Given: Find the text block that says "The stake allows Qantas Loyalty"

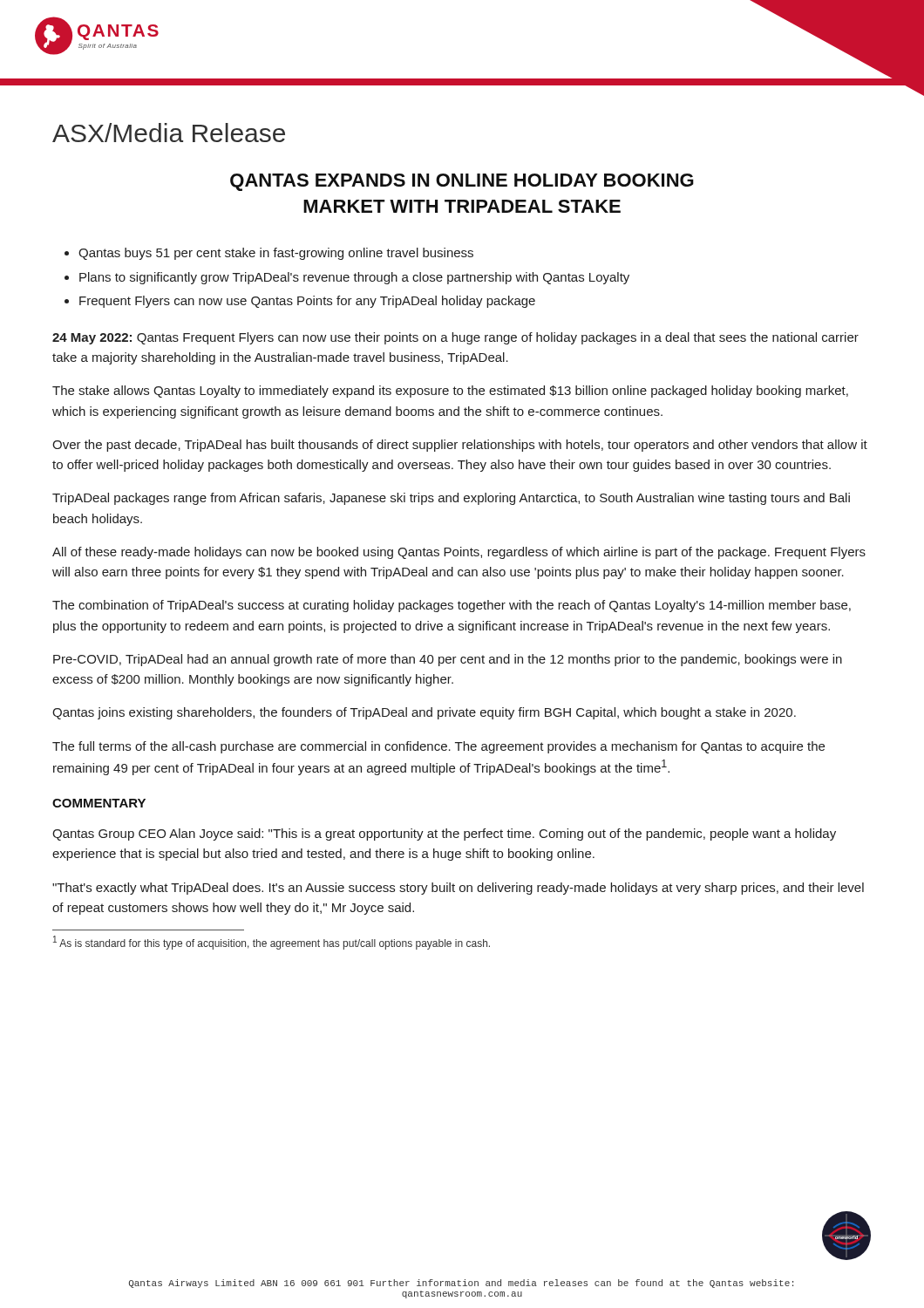Looking at the screenshot, I should (451, 401).
